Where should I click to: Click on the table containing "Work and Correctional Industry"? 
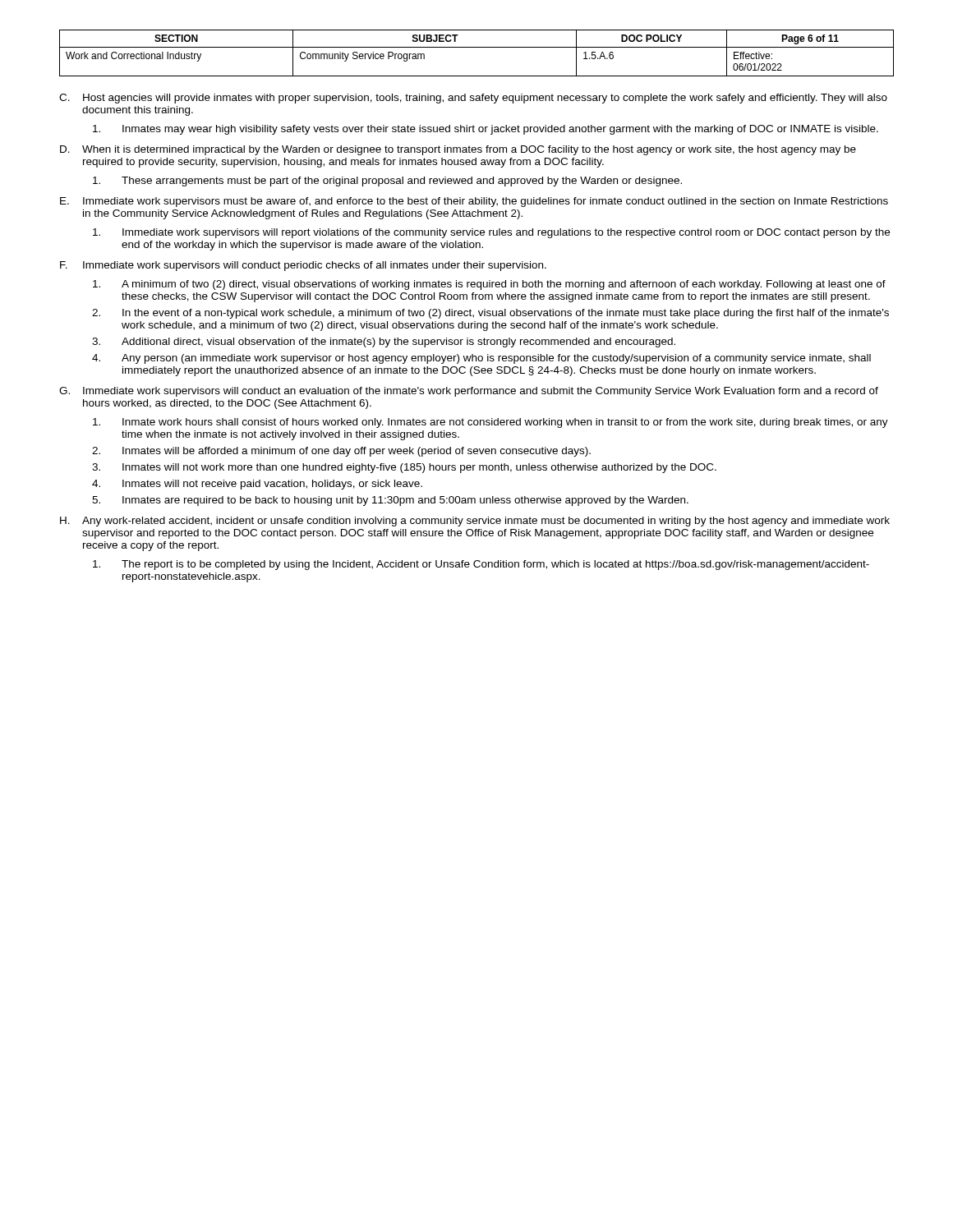(x=476, y=53)
